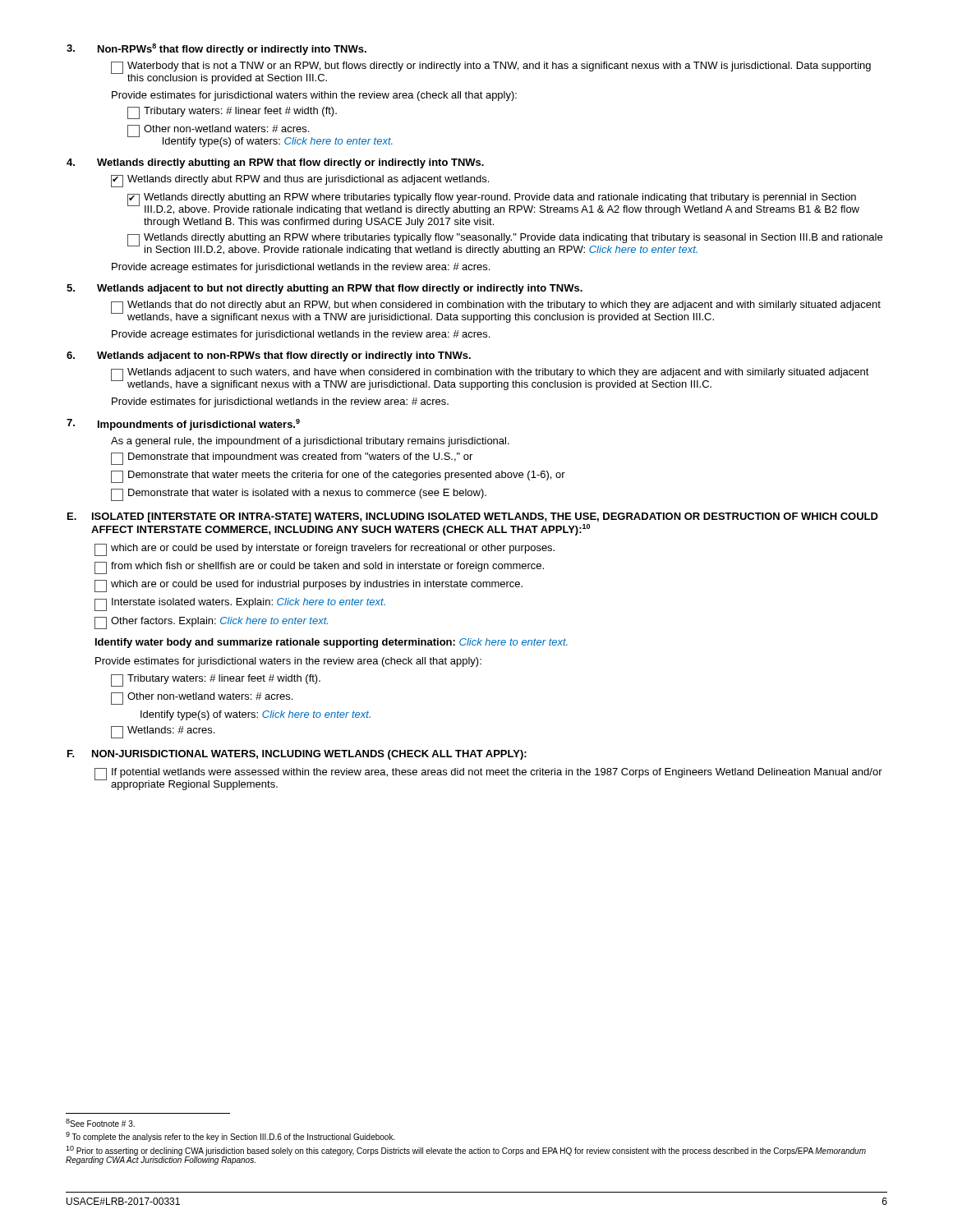This screenshot has width=953, height=1232.
Task: Point to the region starting "Wetlands adjacent to such waters, and"
Action: pyautogui.click(x=499, y=378)
